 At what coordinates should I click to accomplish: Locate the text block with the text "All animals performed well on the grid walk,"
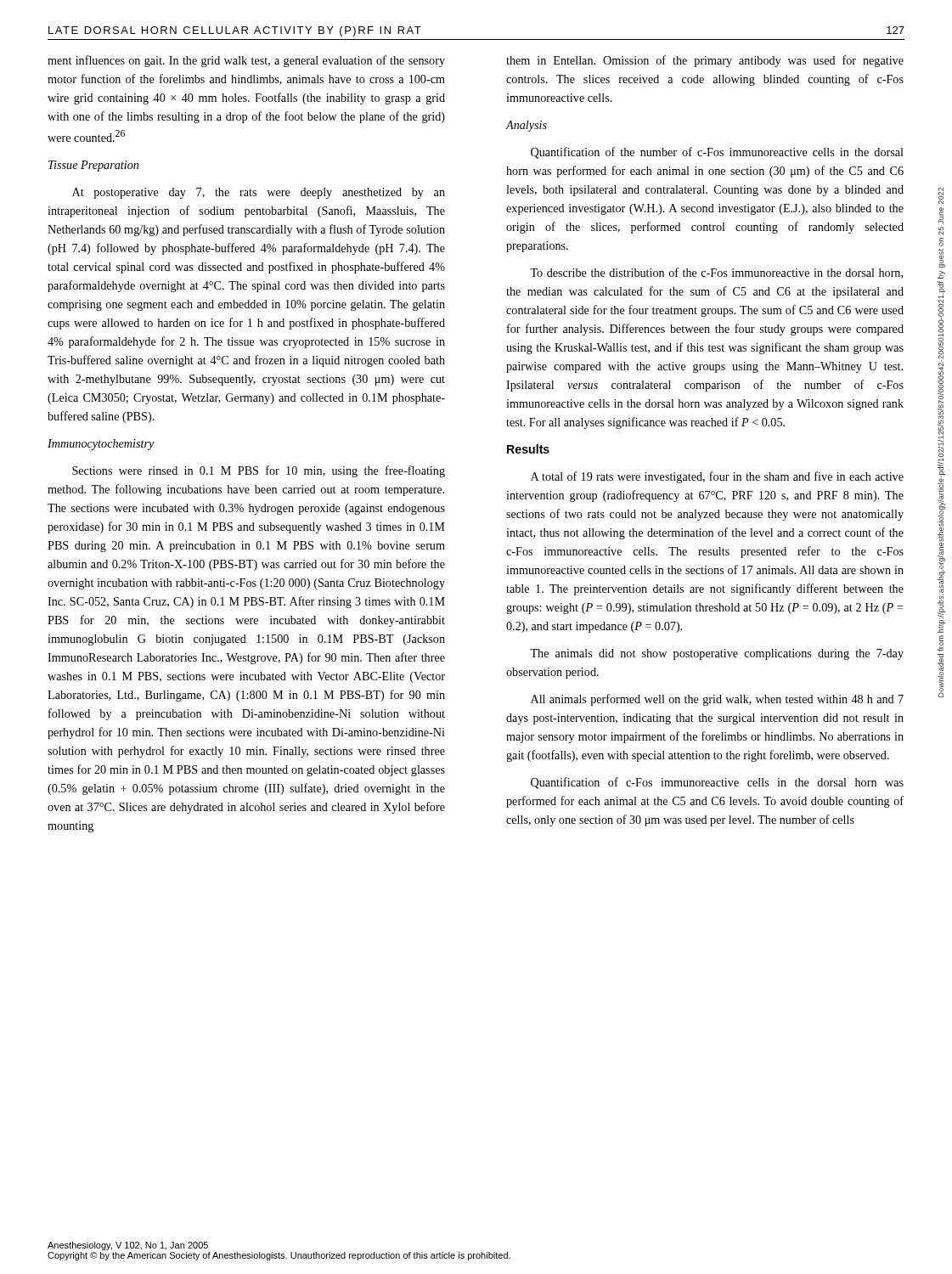[x=705, y=727]
